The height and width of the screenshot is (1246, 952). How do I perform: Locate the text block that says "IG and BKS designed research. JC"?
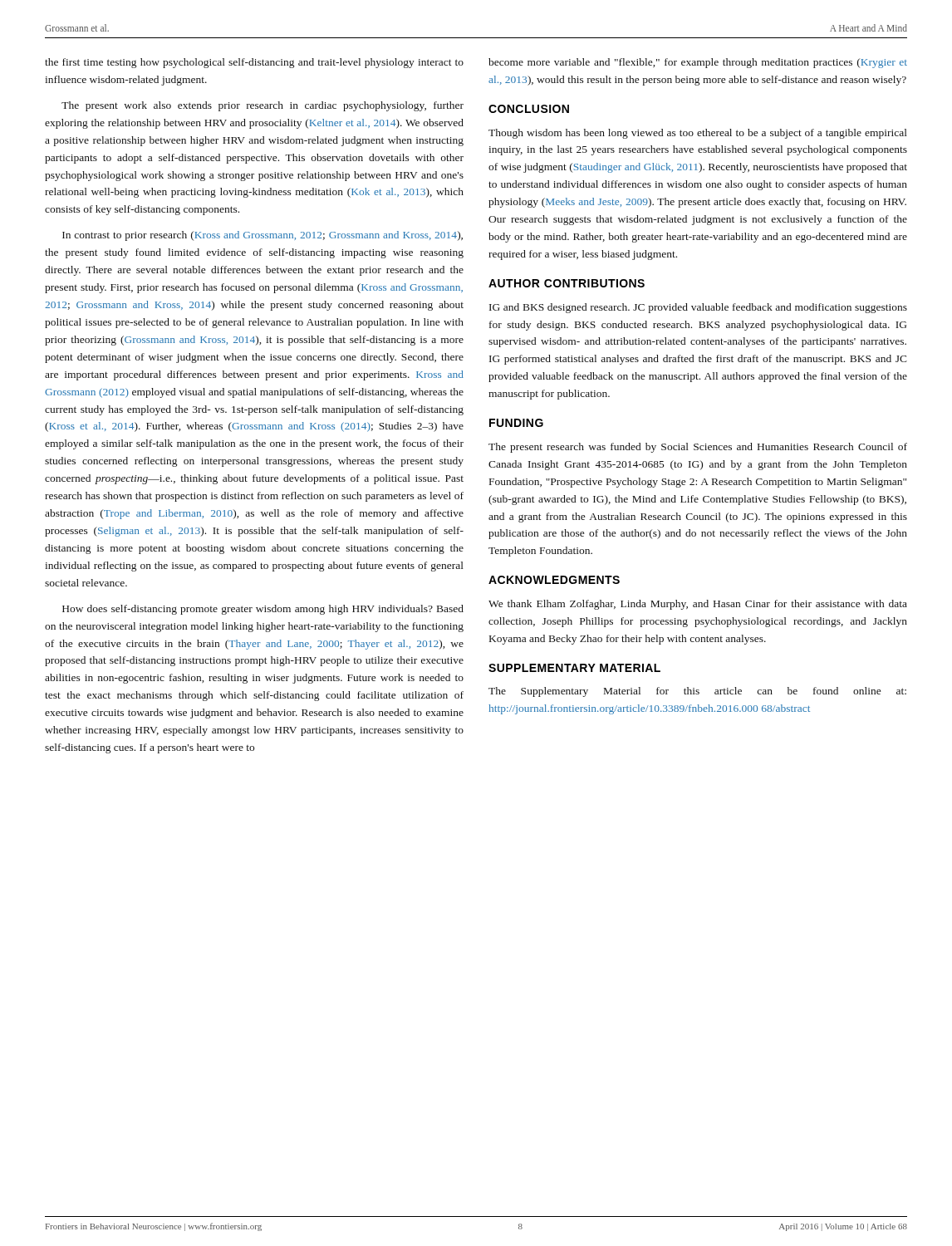tap(698, 351)
